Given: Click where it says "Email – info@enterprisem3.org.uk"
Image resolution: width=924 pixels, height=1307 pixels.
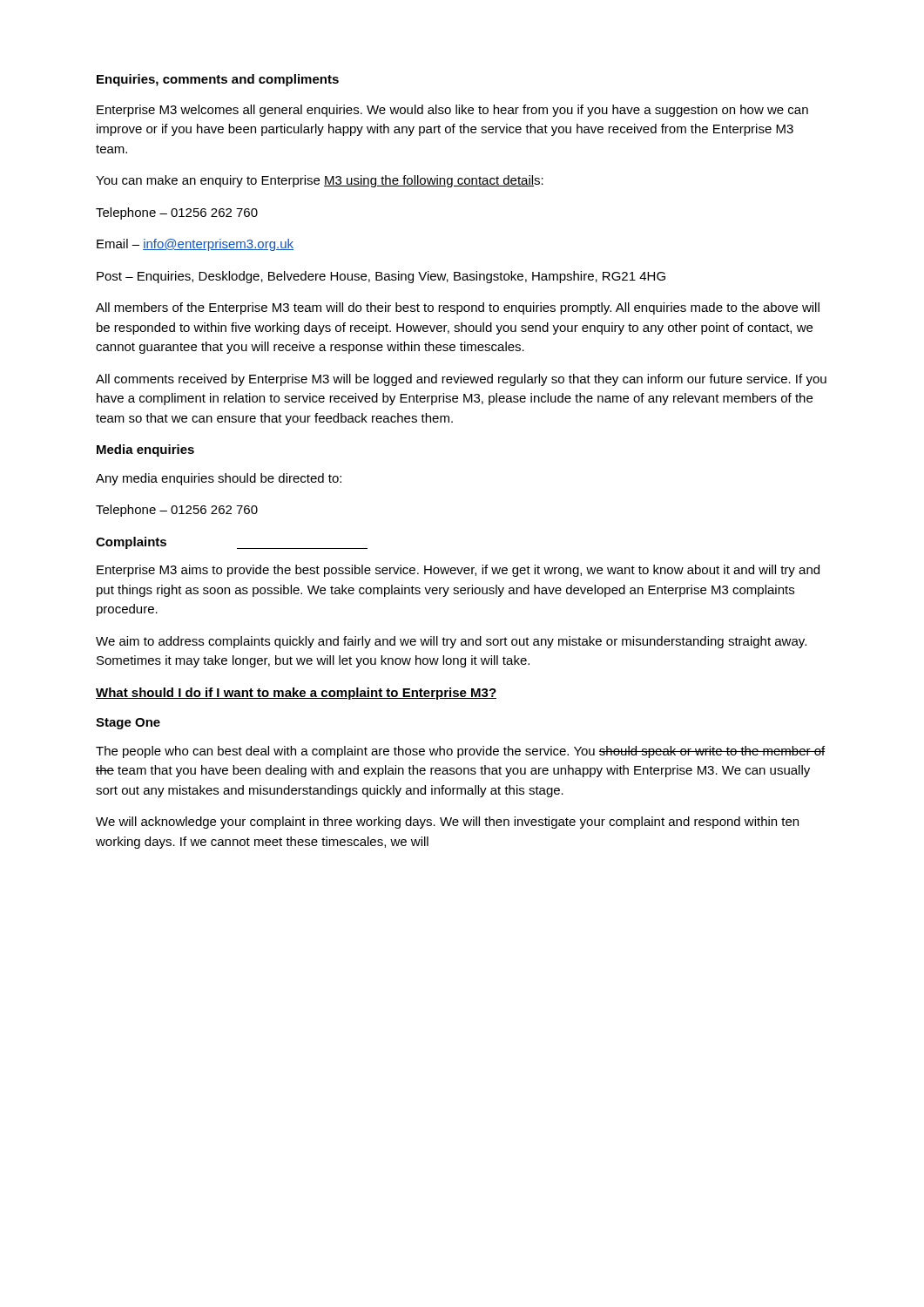Looking at the screenshot, I should [x=195, y=244].
